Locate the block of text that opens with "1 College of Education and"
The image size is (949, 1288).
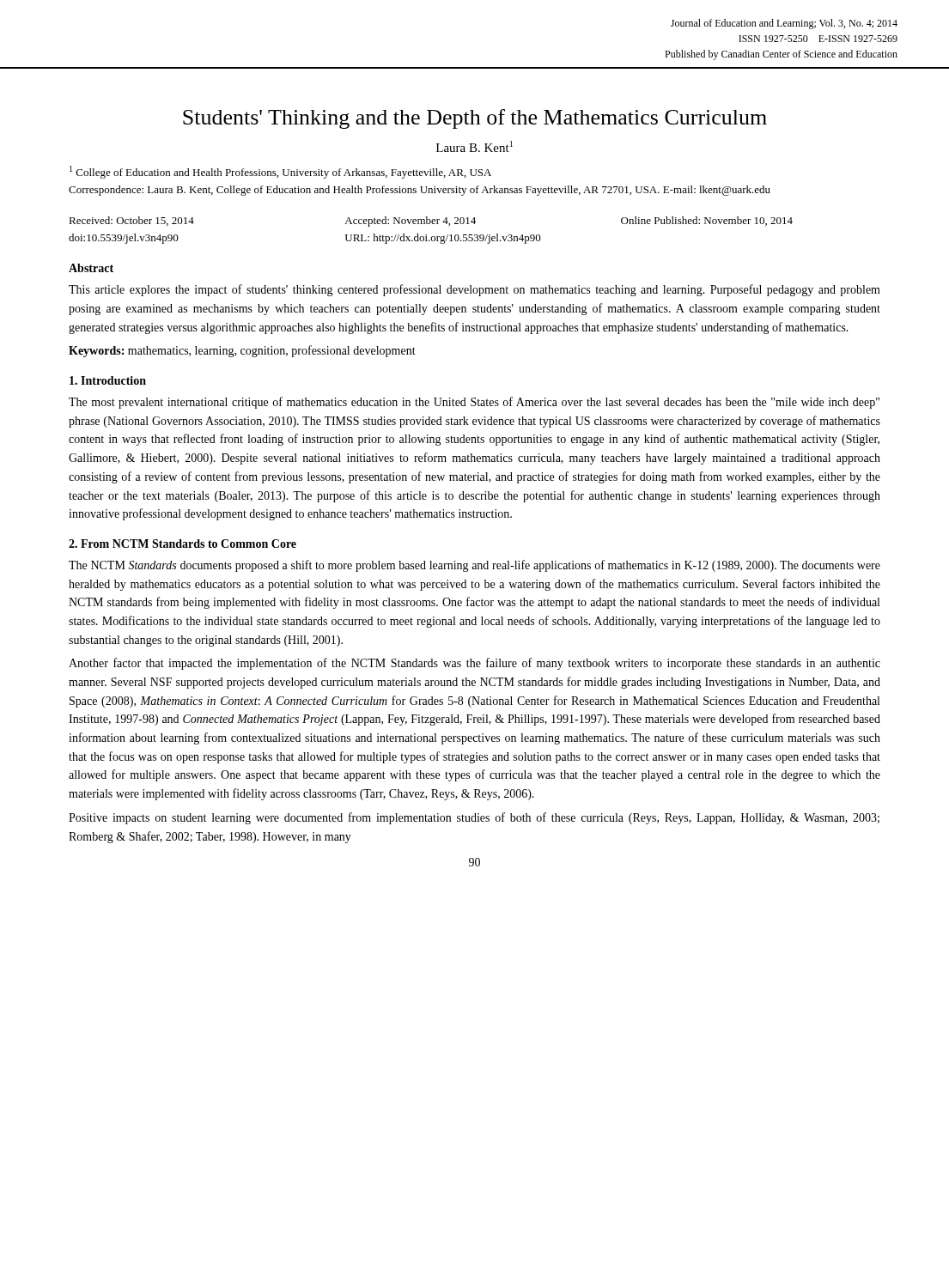pos(280,171)
